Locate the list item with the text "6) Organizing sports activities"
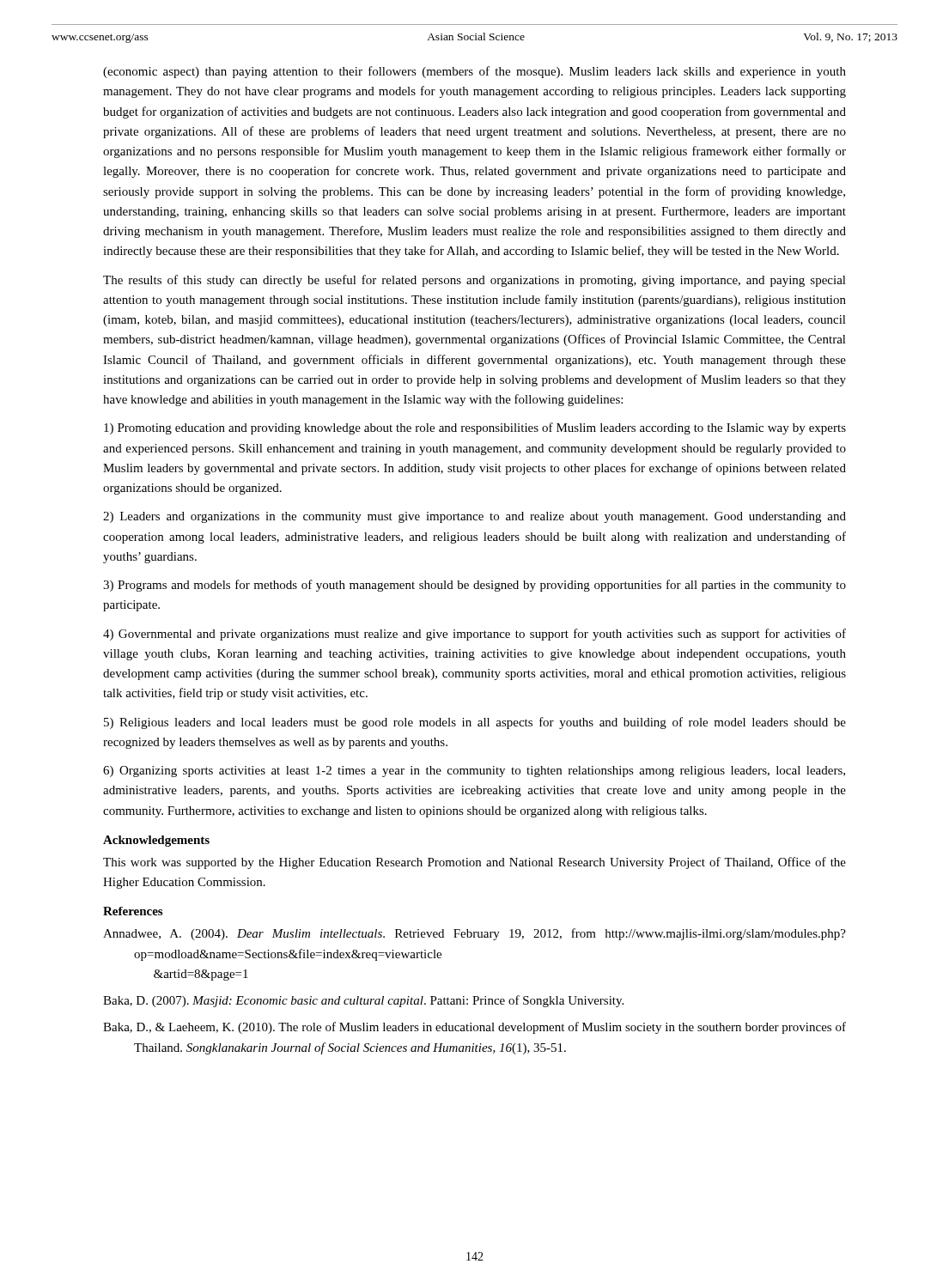Screen dimensions: 1288x949 [474, 790]
